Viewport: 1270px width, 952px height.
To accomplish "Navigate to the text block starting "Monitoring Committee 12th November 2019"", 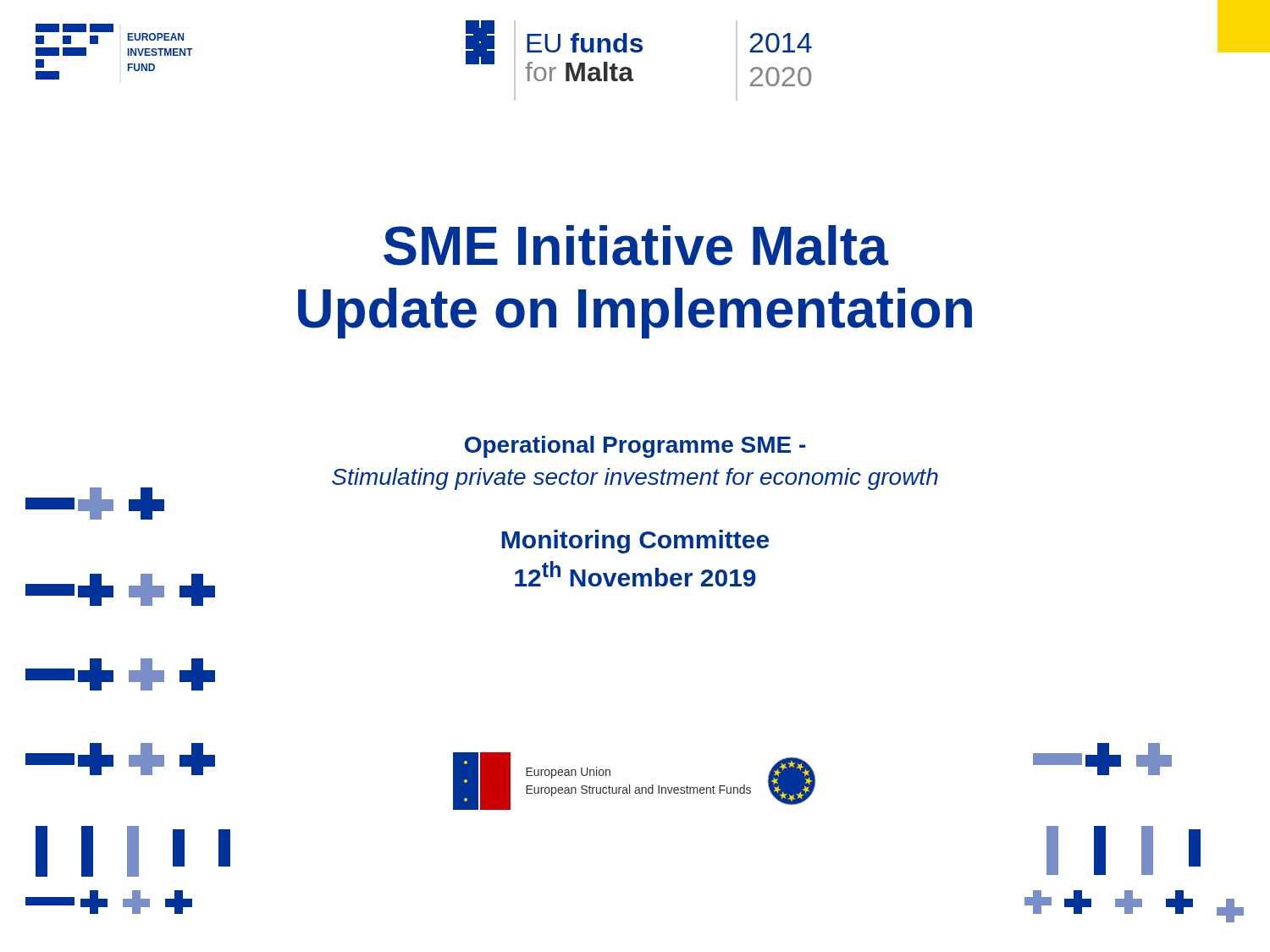I will coord(635,558).
